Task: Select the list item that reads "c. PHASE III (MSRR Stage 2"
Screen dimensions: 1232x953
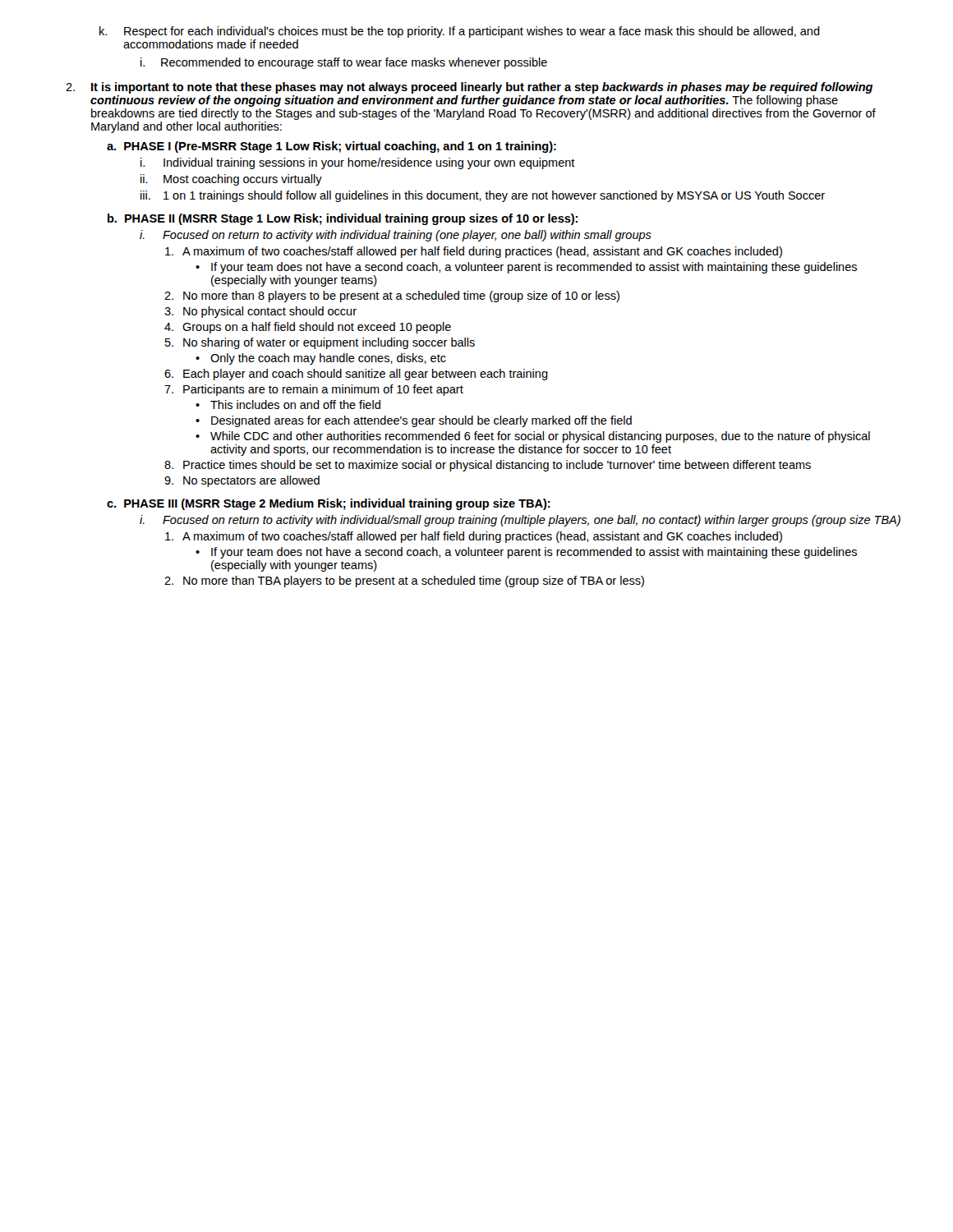Action: pyautogui.click(x=329, y=503)
